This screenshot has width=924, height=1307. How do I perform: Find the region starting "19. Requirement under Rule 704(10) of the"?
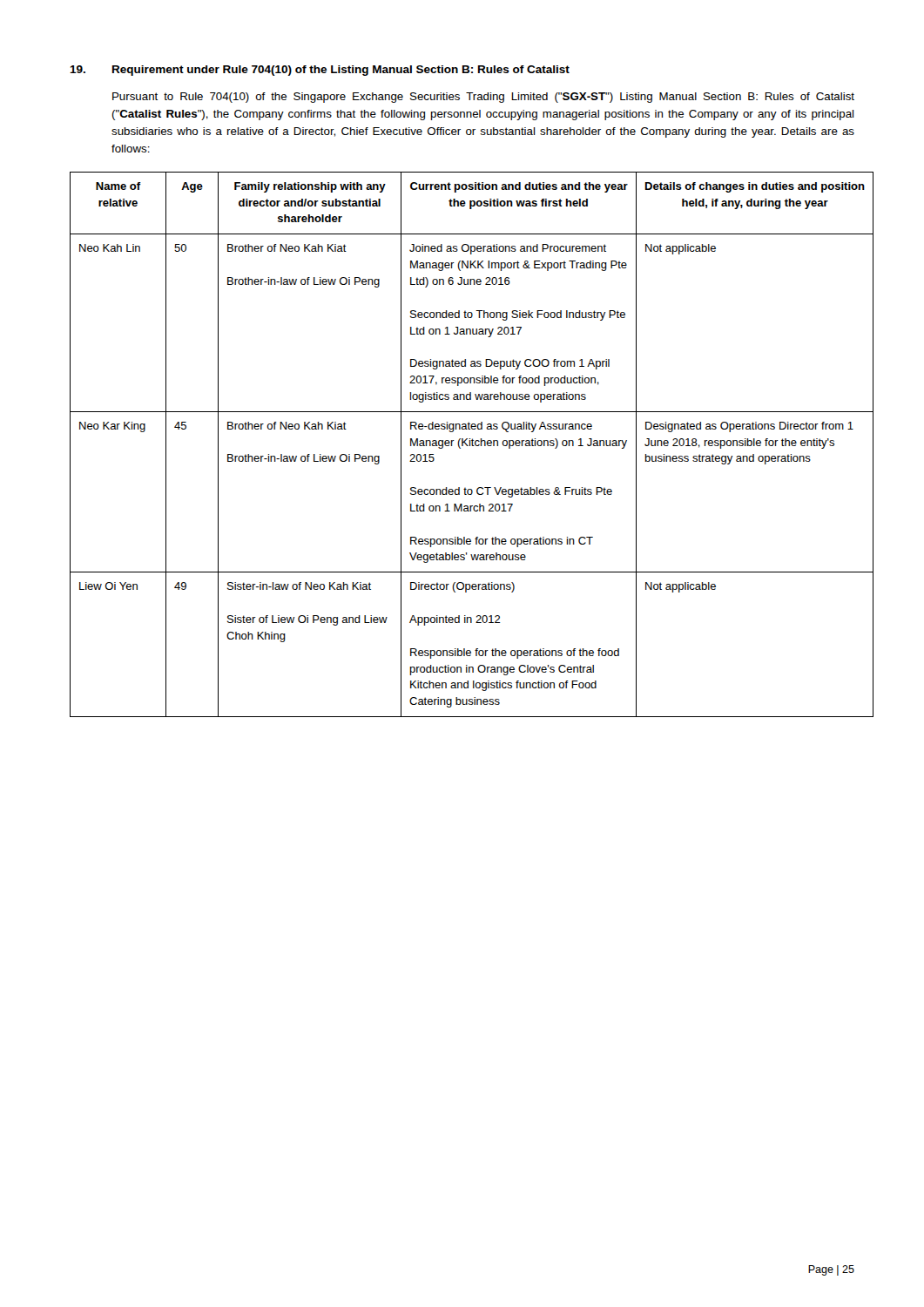[320, 69]
